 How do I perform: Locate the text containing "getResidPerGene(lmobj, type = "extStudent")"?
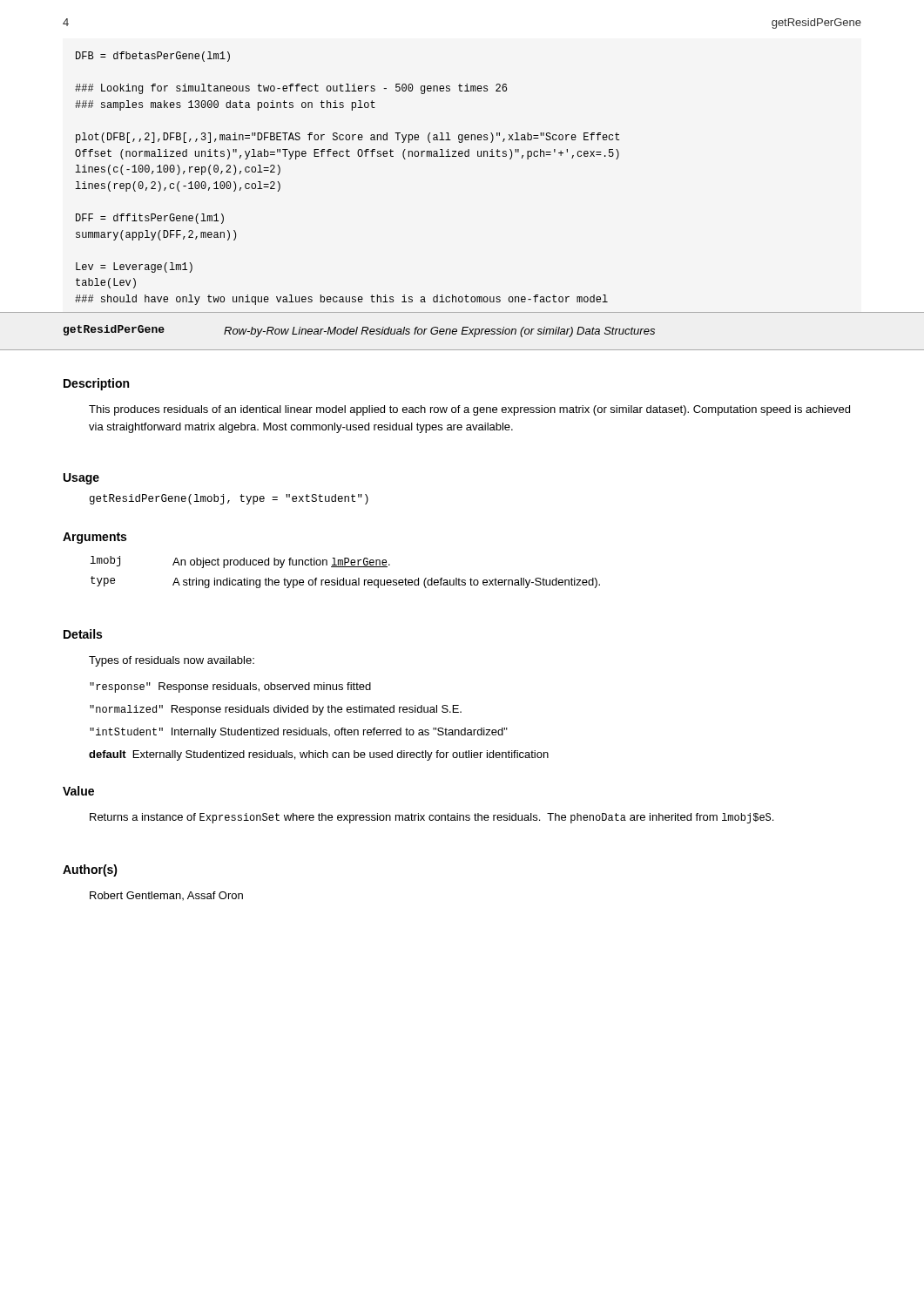[x=229, y=499]
